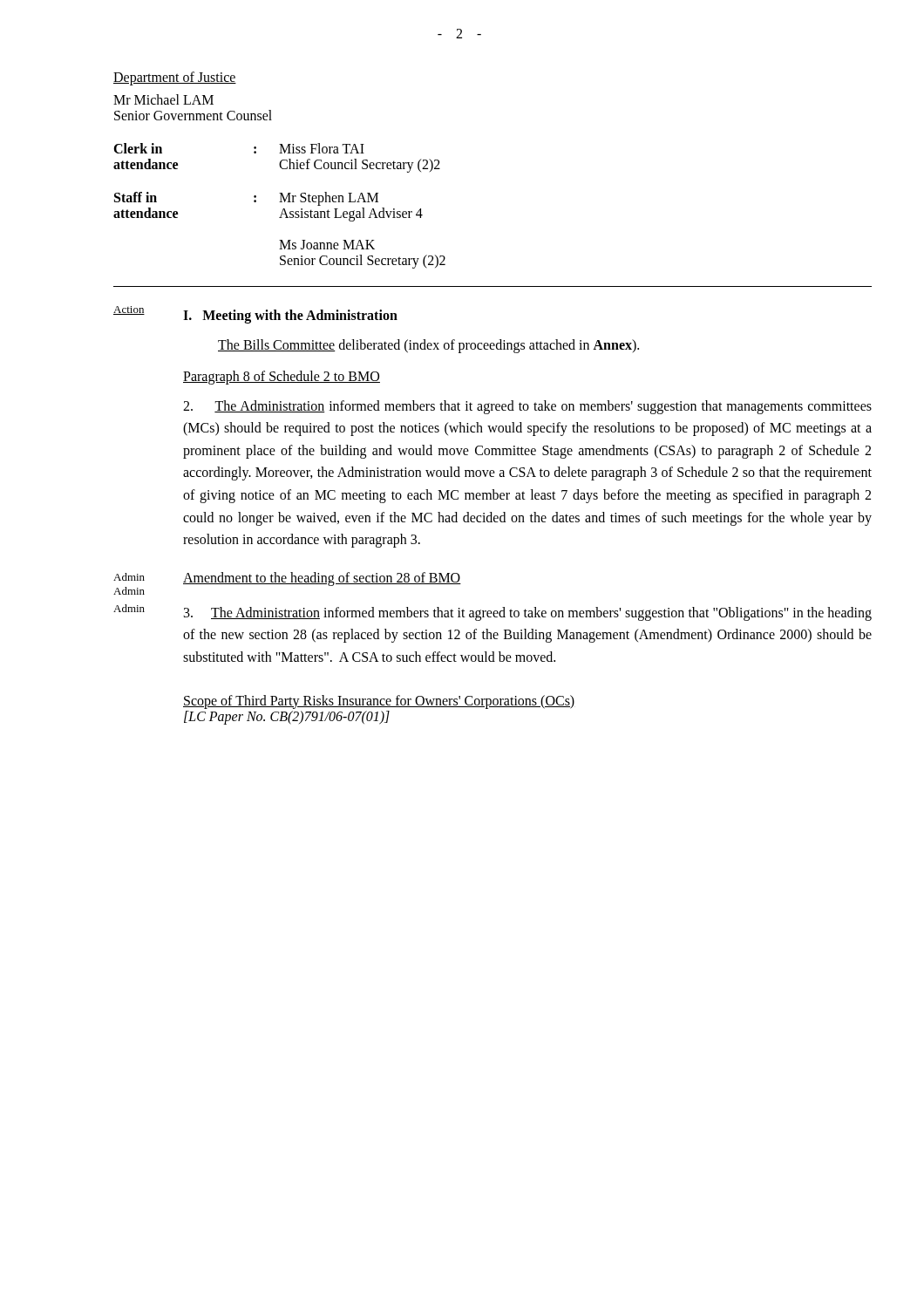The width and height of the screenshot is (924, 1308).
Task: Click the passage that begins "Department of Justice Mr"
Action: point(175,78)
